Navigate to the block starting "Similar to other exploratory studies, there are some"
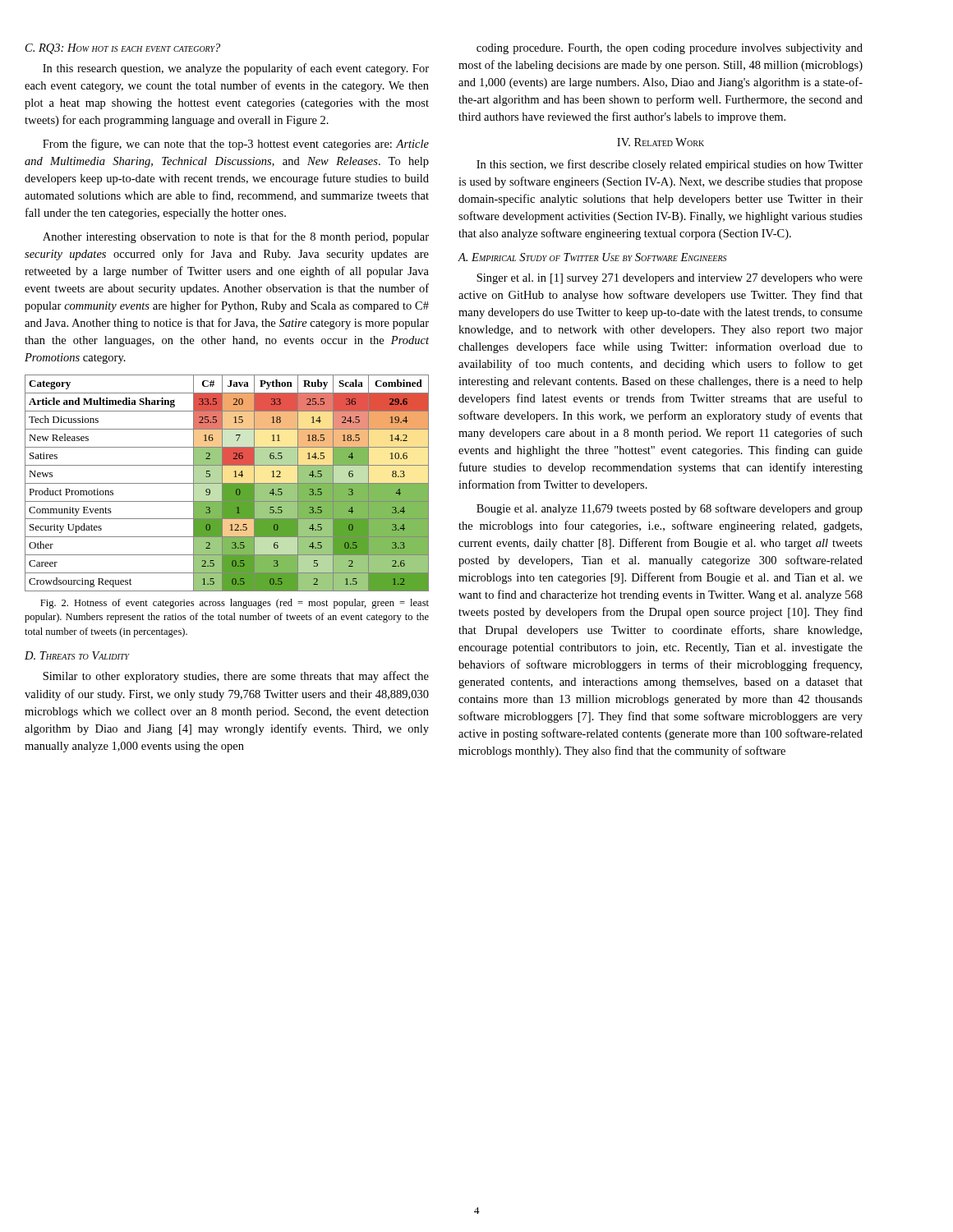This screenshot has width=953, height=1232. 227,711
